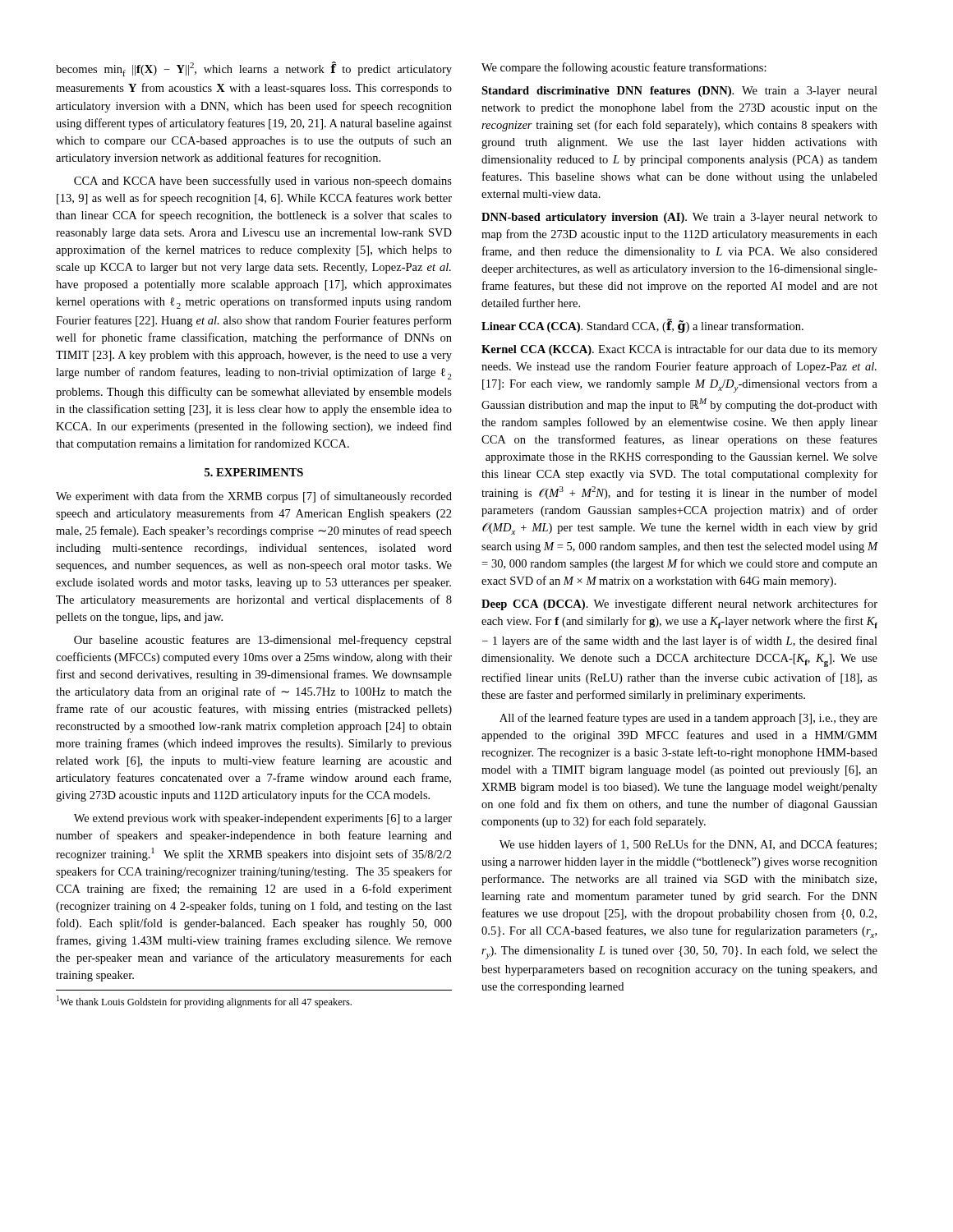Find the text block that reads "Linear CCA (CCA). Standard"

679,327
